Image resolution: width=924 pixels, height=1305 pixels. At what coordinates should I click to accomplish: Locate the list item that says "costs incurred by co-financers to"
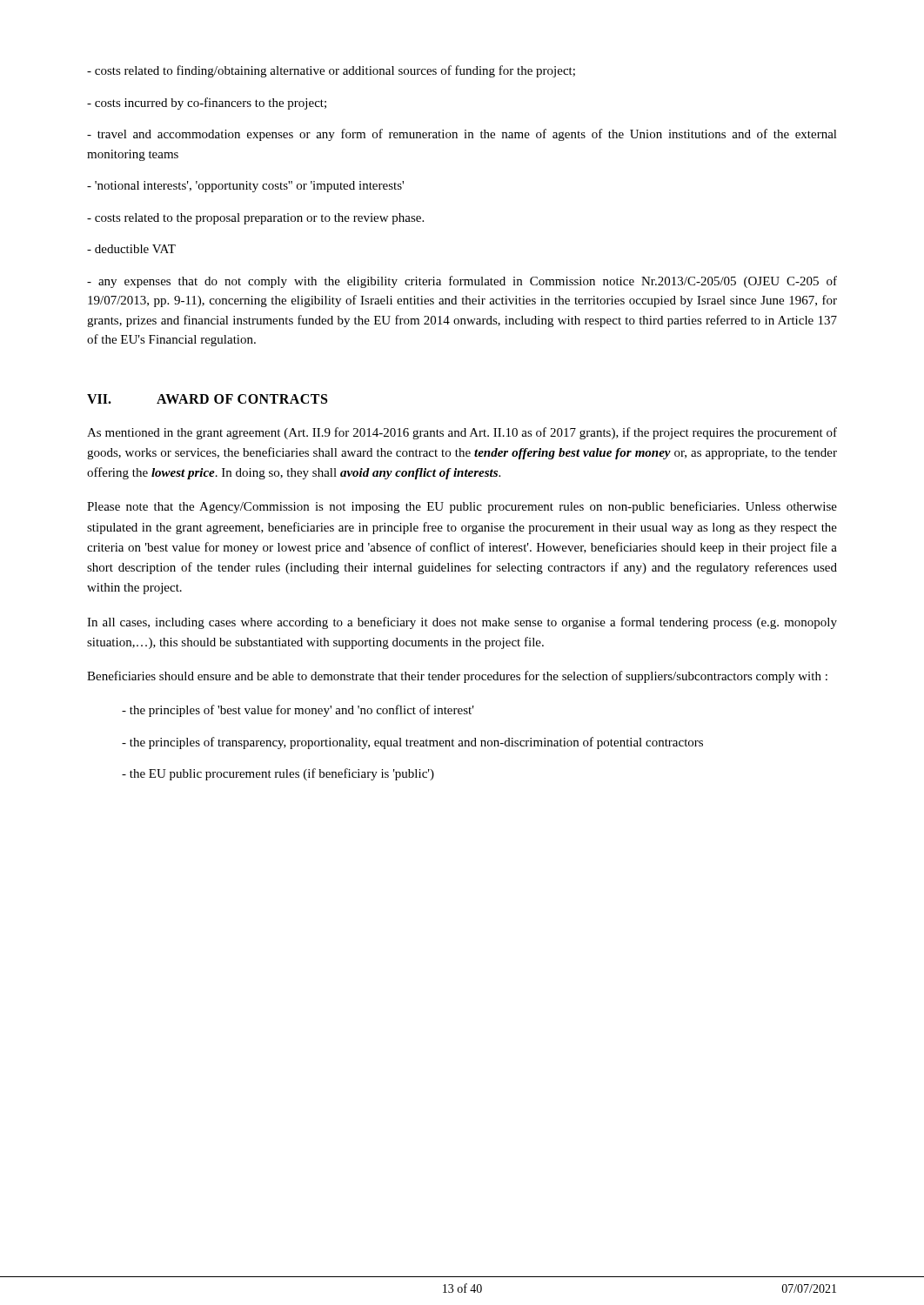207,102
